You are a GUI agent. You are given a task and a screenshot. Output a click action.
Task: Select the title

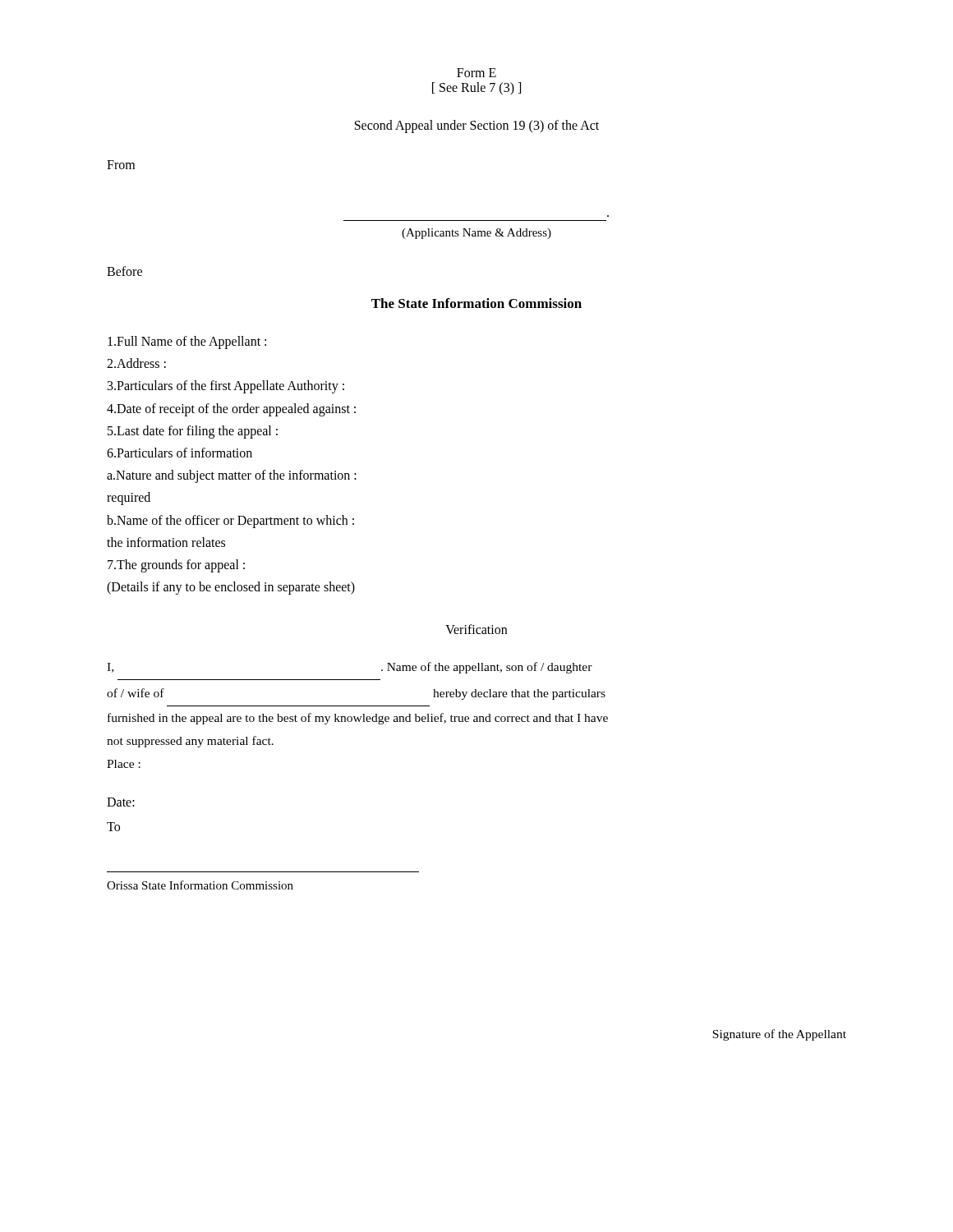476,80
